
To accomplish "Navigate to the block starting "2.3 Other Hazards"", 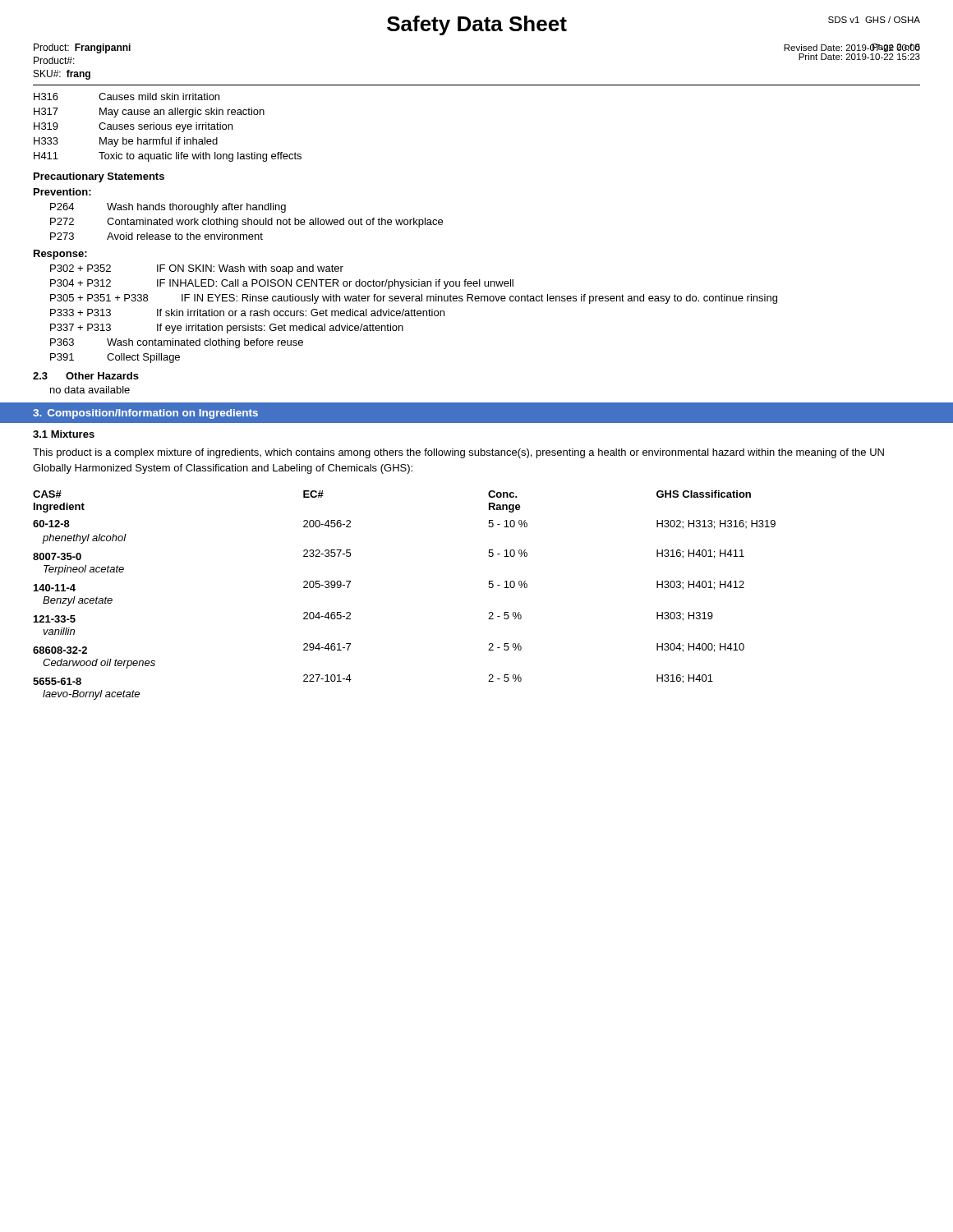I will point(86,376).
